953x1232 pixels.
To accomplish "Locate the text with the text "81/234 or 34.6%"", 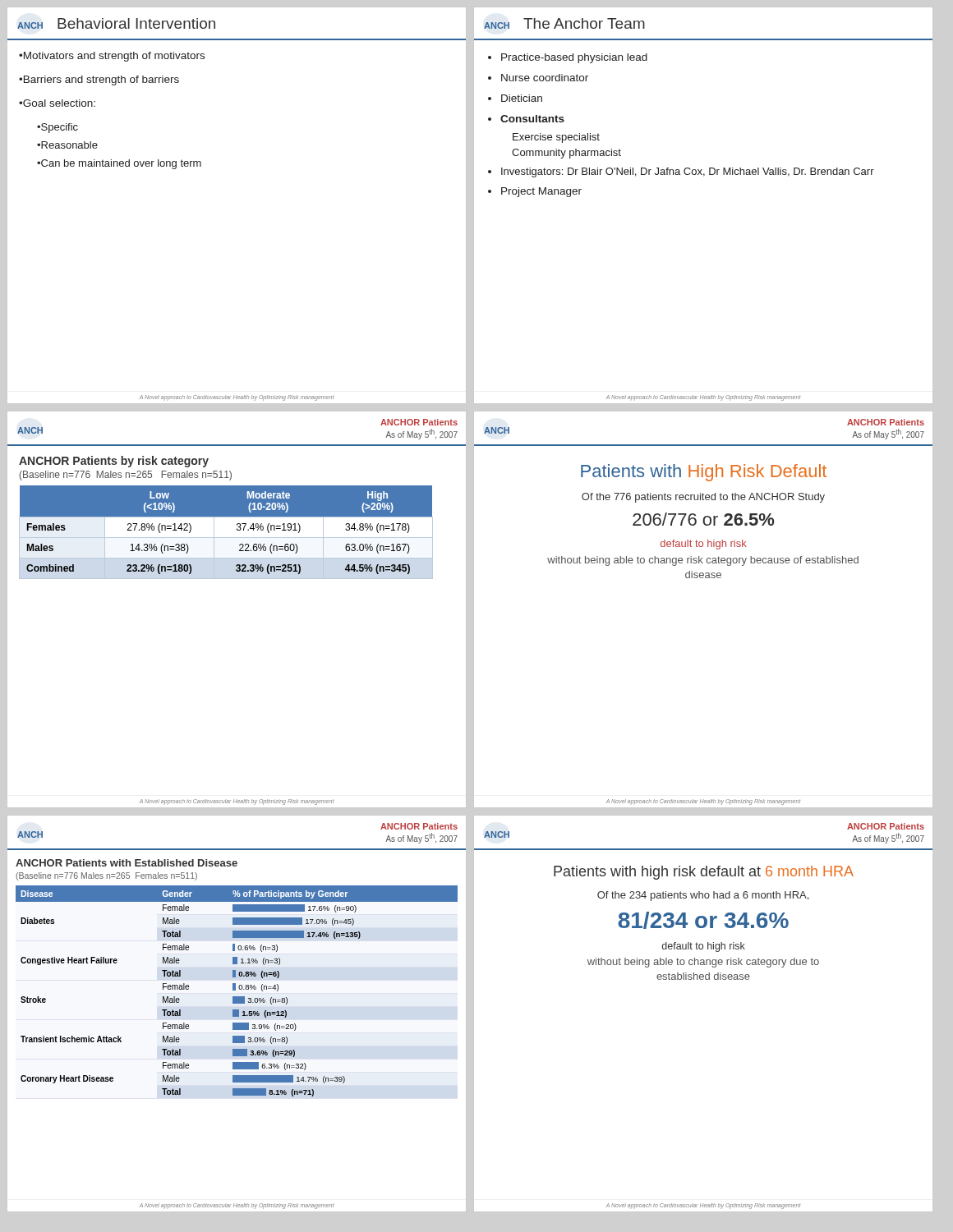I will coord(703,920).
